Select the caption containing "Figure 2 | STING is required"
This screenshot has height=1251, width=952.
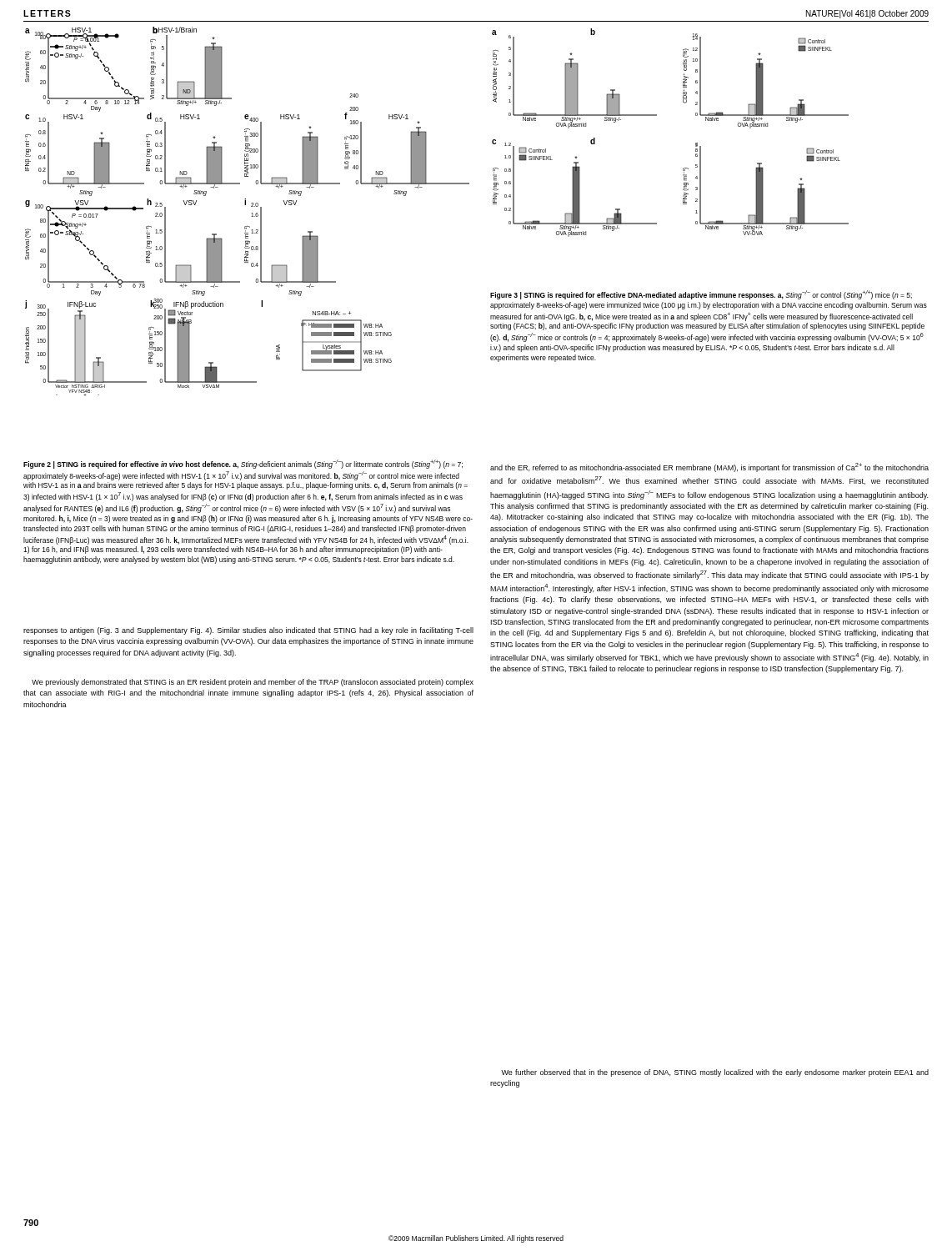point(248,511)
